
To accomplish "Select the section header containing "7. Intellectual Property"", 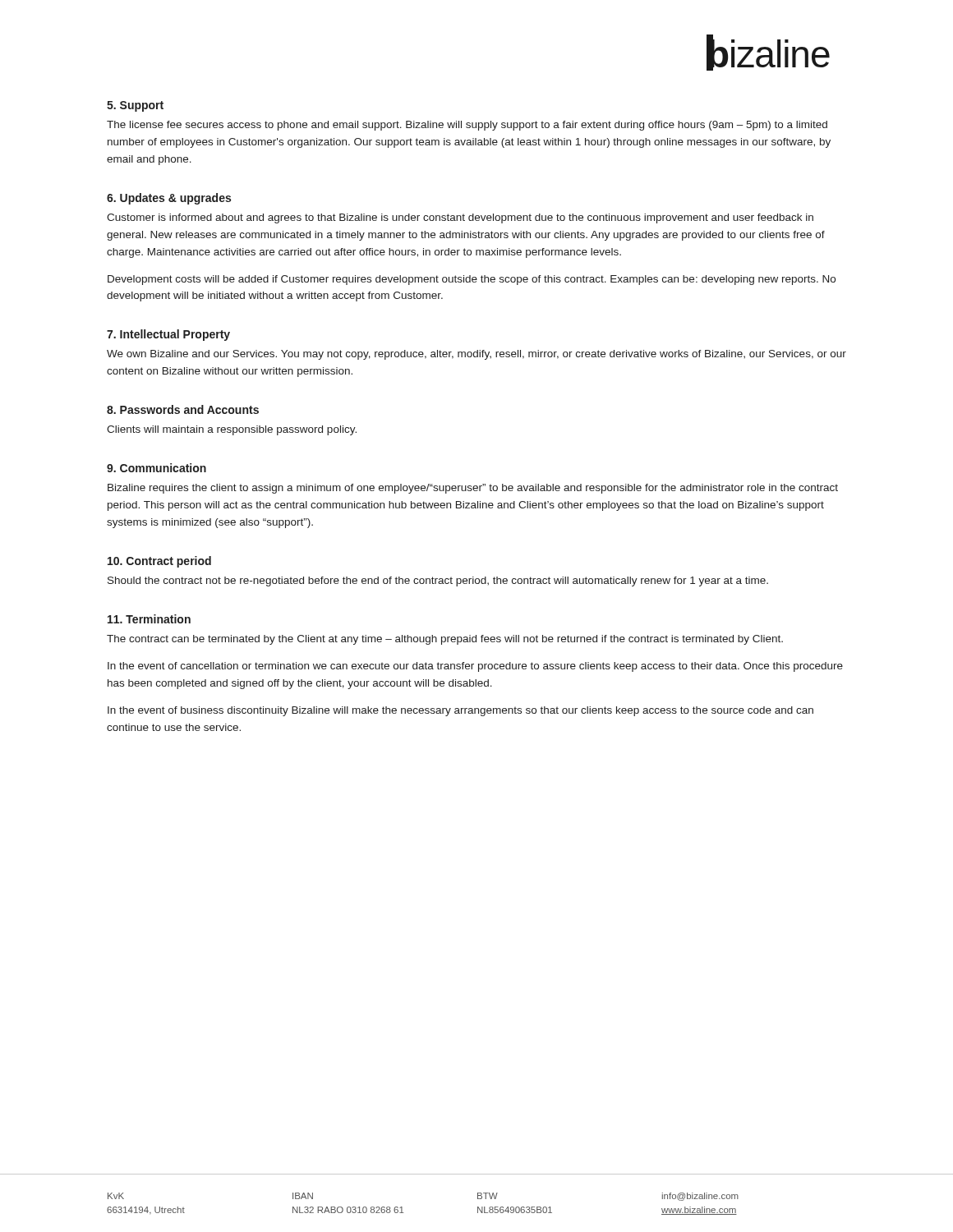I will point(168,335).
